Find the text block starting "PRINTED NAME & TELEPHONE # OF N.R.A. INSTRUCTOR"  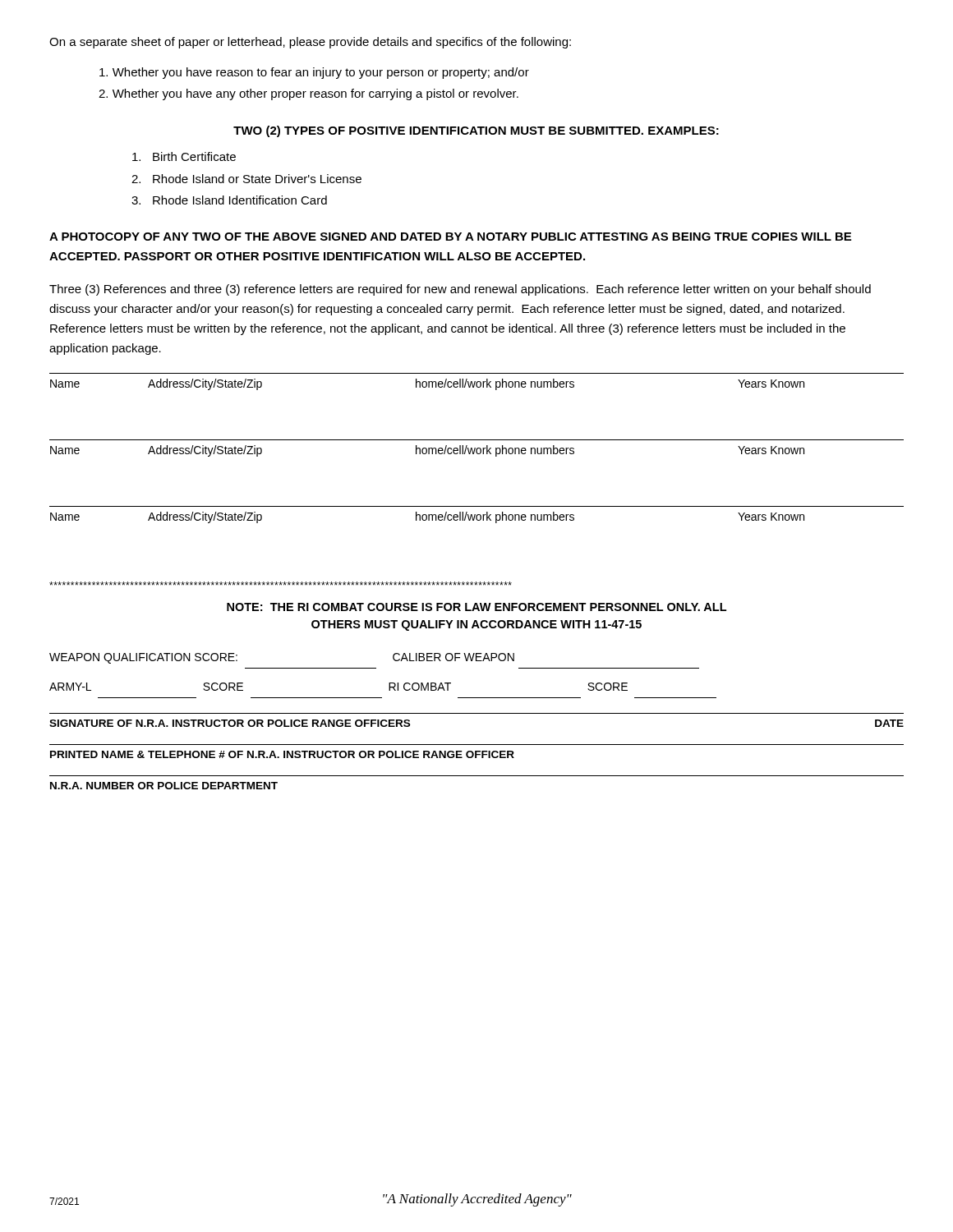click(282, 755)
